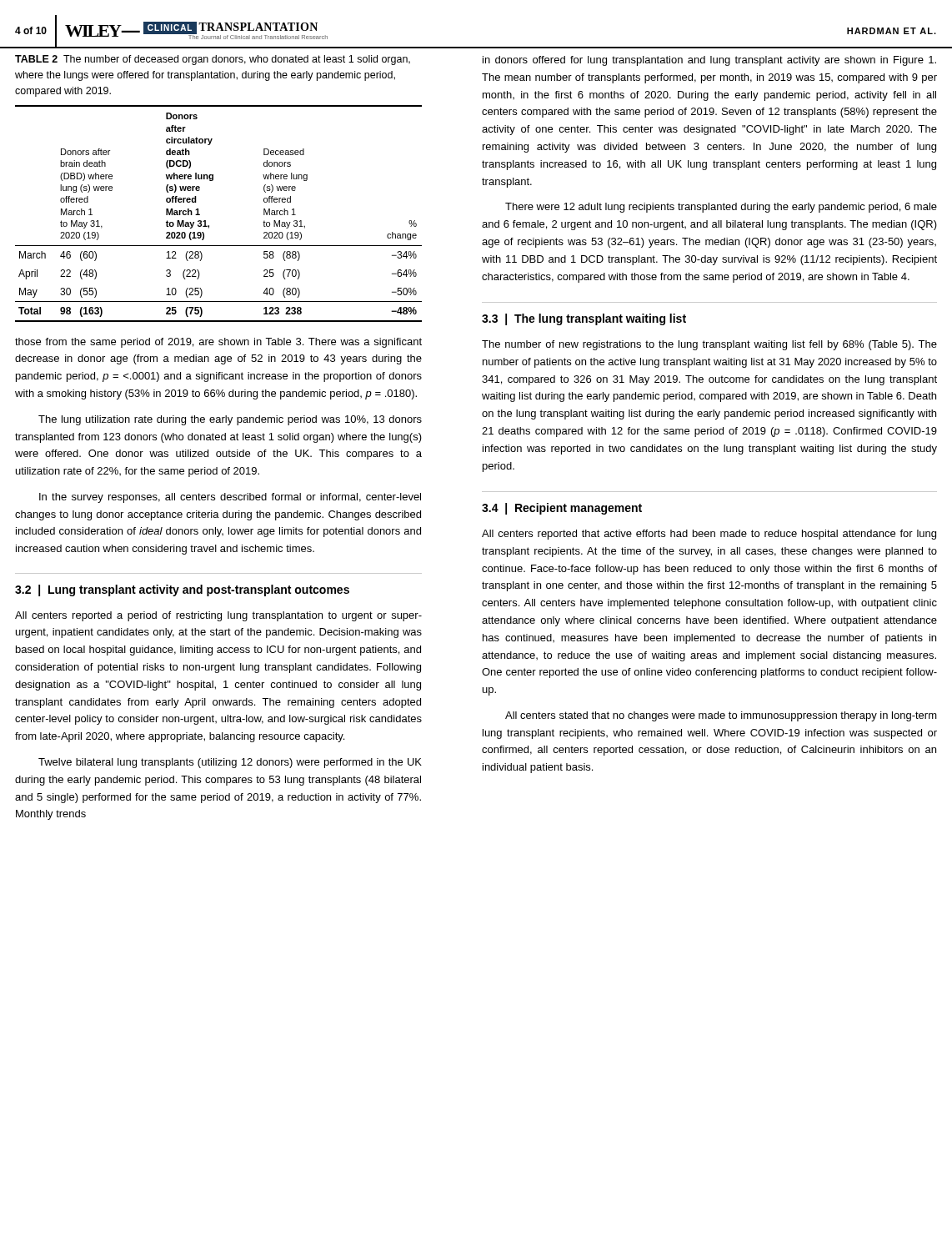The height and width of the screenshot is (1251, 952).
Task: Locate the block of text that opens with "In the survey responses, all"
Action: (x=218, y=523)
